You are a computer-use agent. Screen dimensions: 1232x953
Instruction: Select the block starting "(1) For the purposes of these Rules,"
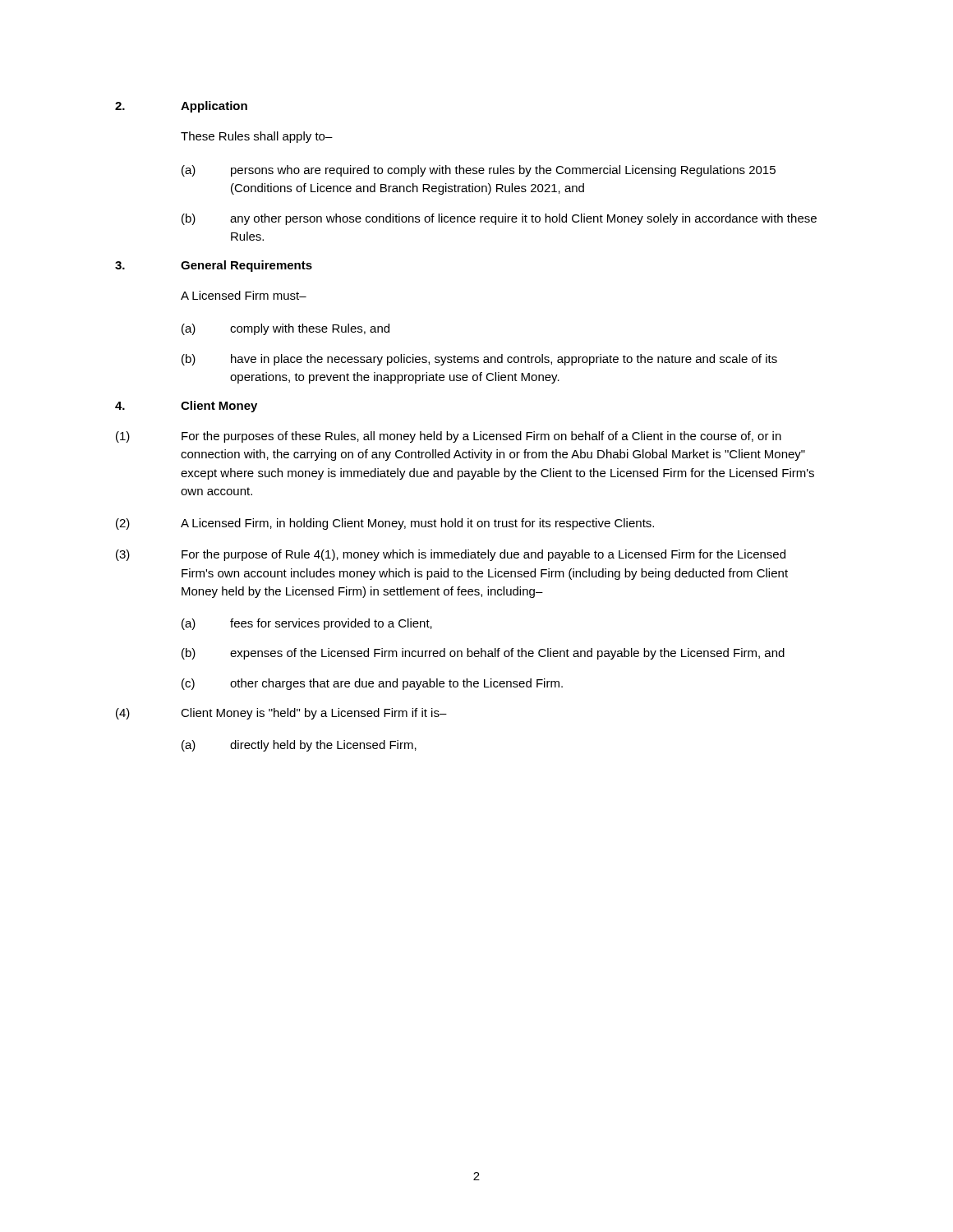point(468,464)
